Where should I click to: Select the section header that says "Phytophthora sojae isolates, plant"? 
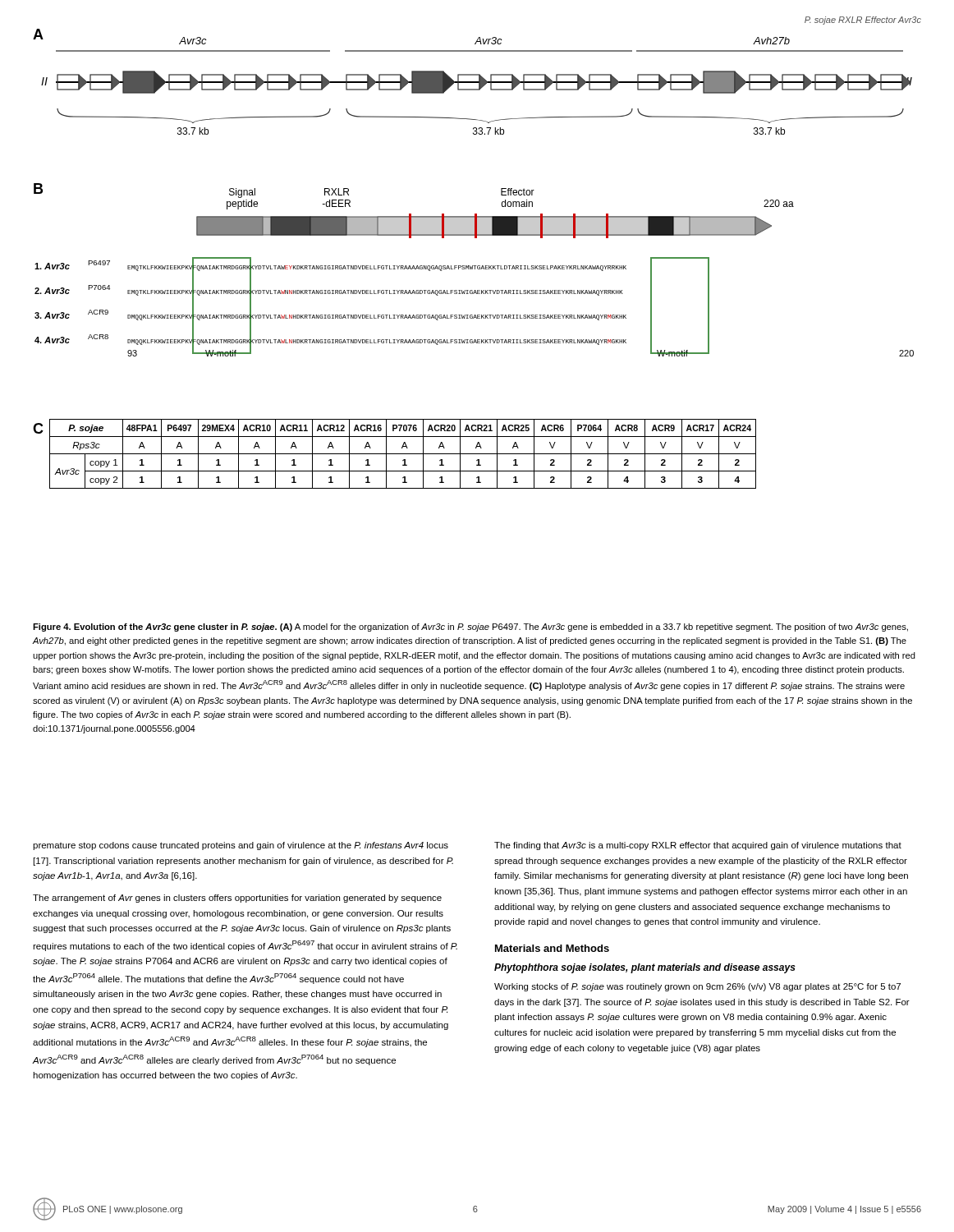[645, 967]
